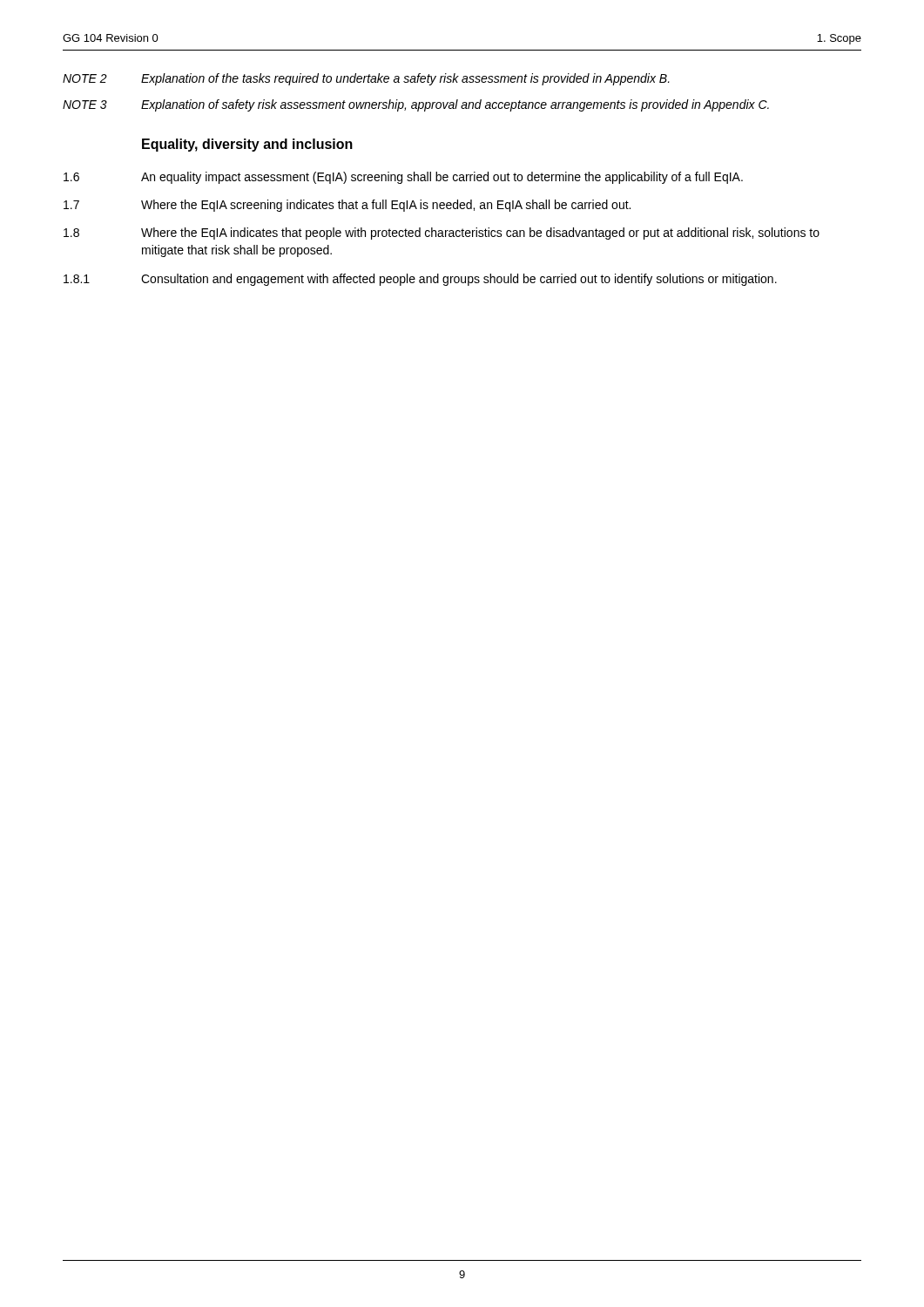Locate the list item containing "NOTE 3 Explanation"

tap(462, 105)
